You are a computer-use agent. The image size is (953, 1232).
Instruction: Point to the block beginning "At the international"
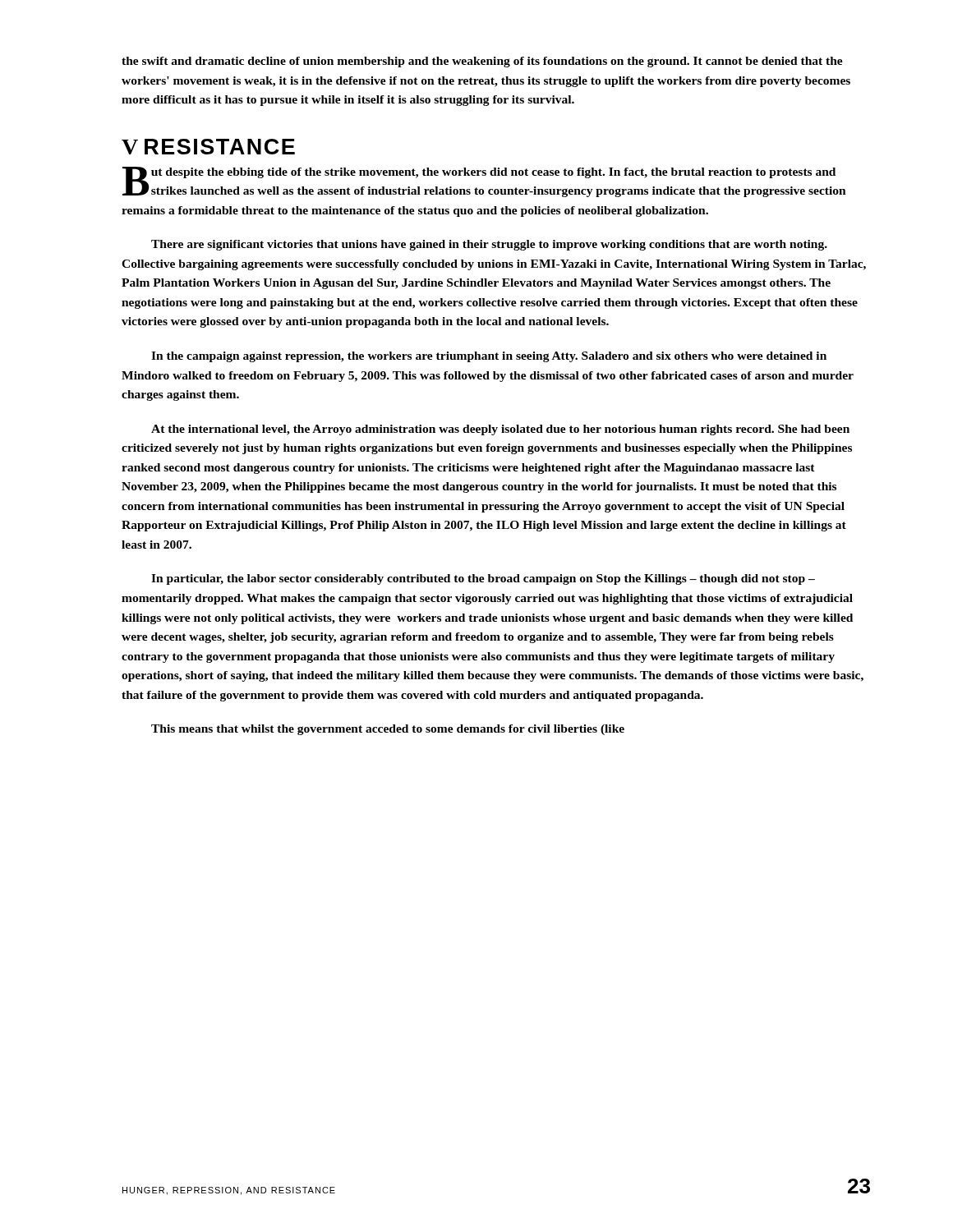pyautogui.click(x=496, y=486)
